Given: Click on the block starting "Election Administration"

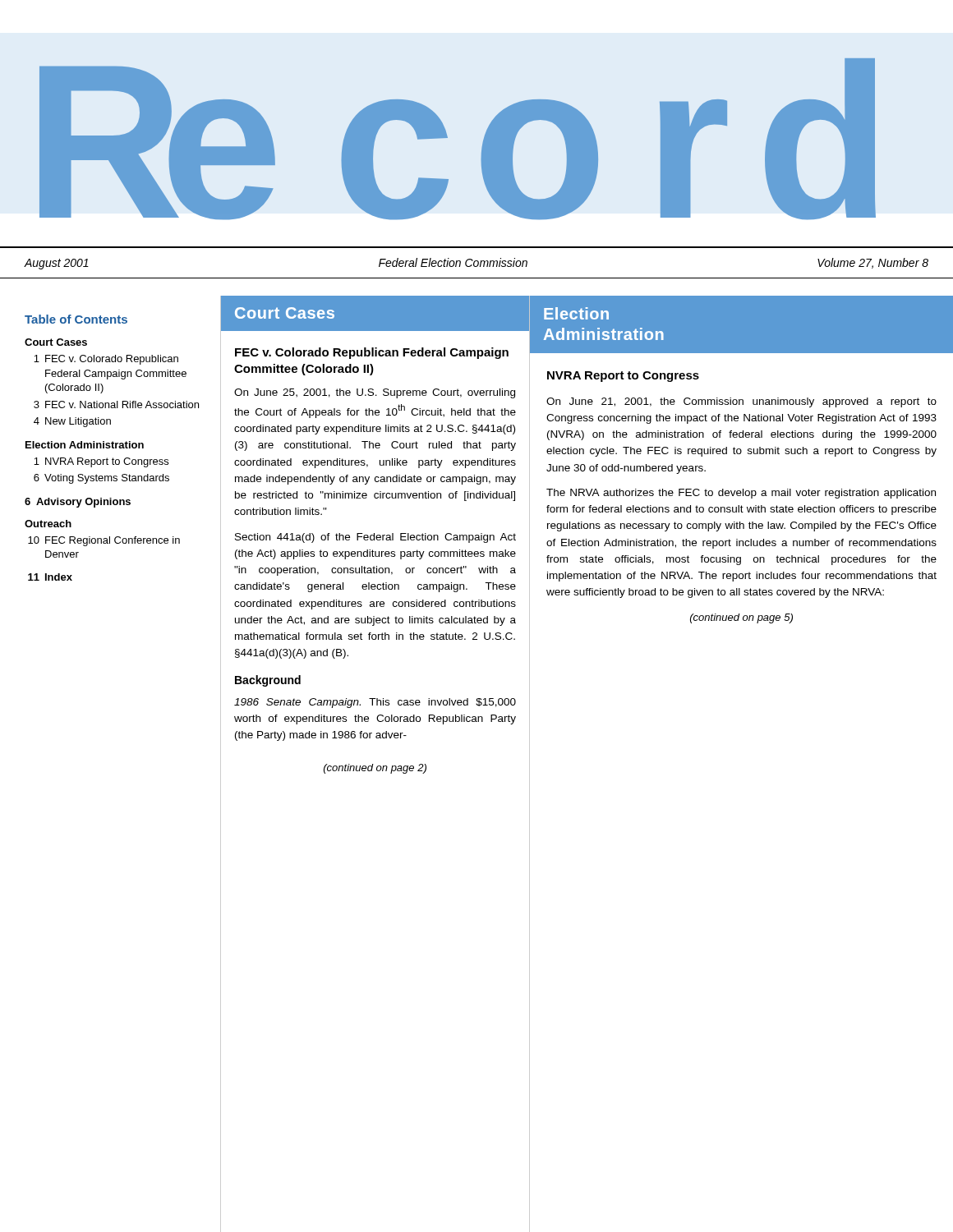Looking at the screenshot, I should [x=84, y=445].
